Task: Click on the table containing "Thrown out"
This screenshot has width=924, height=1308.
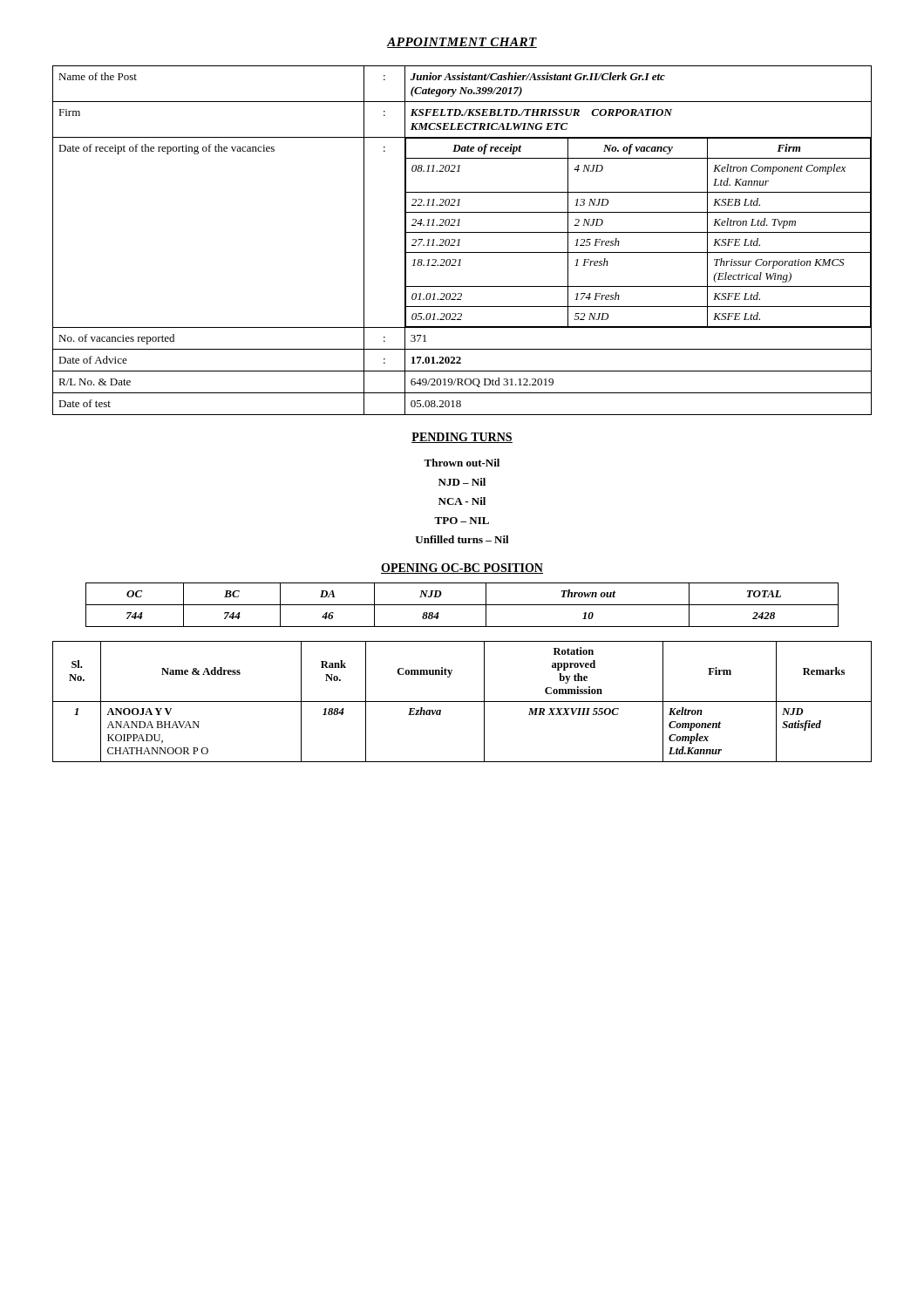Action: [462, 605]
